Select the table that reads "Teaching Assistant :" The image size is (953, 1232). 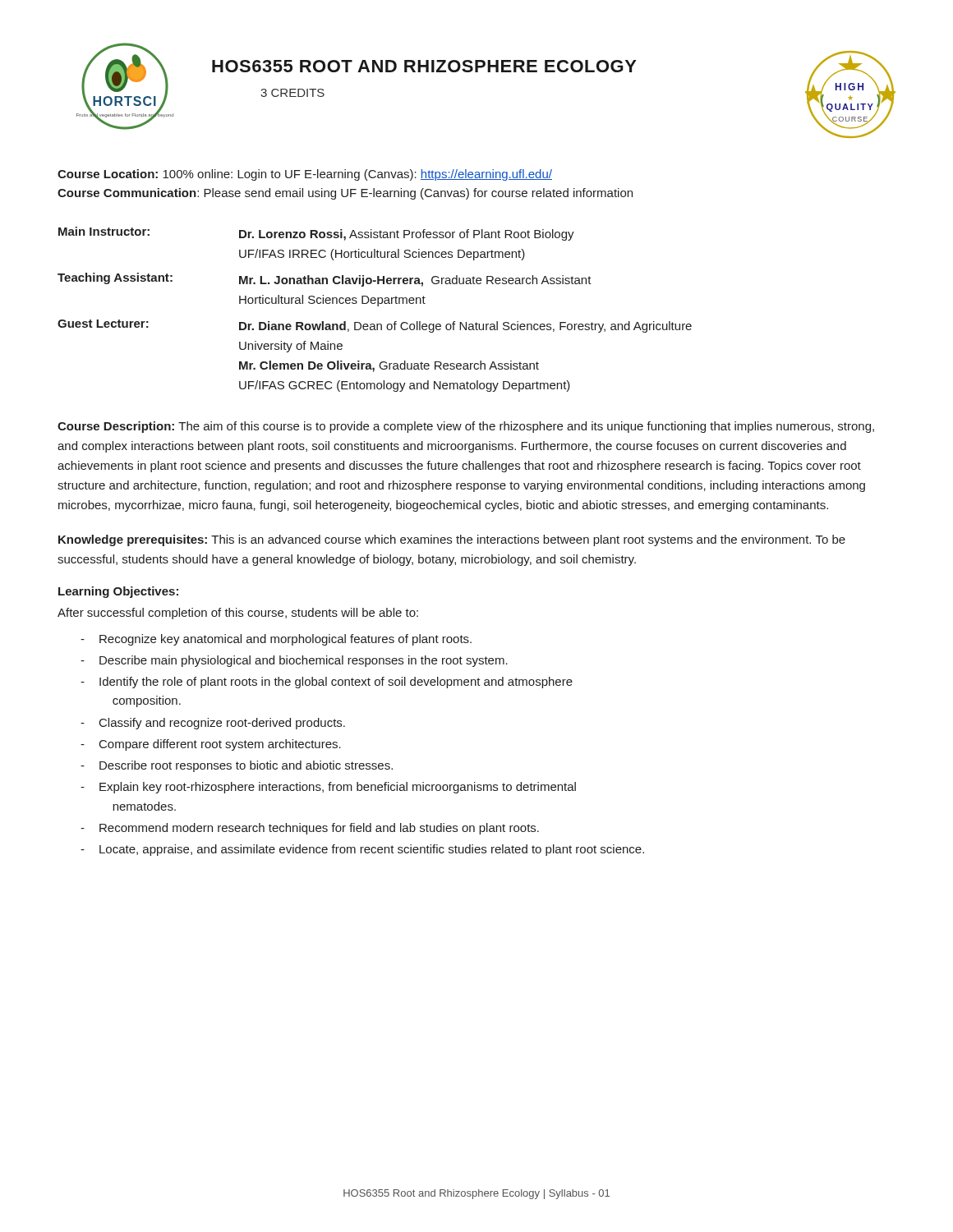pyautogui.click(x=476, y=309)
